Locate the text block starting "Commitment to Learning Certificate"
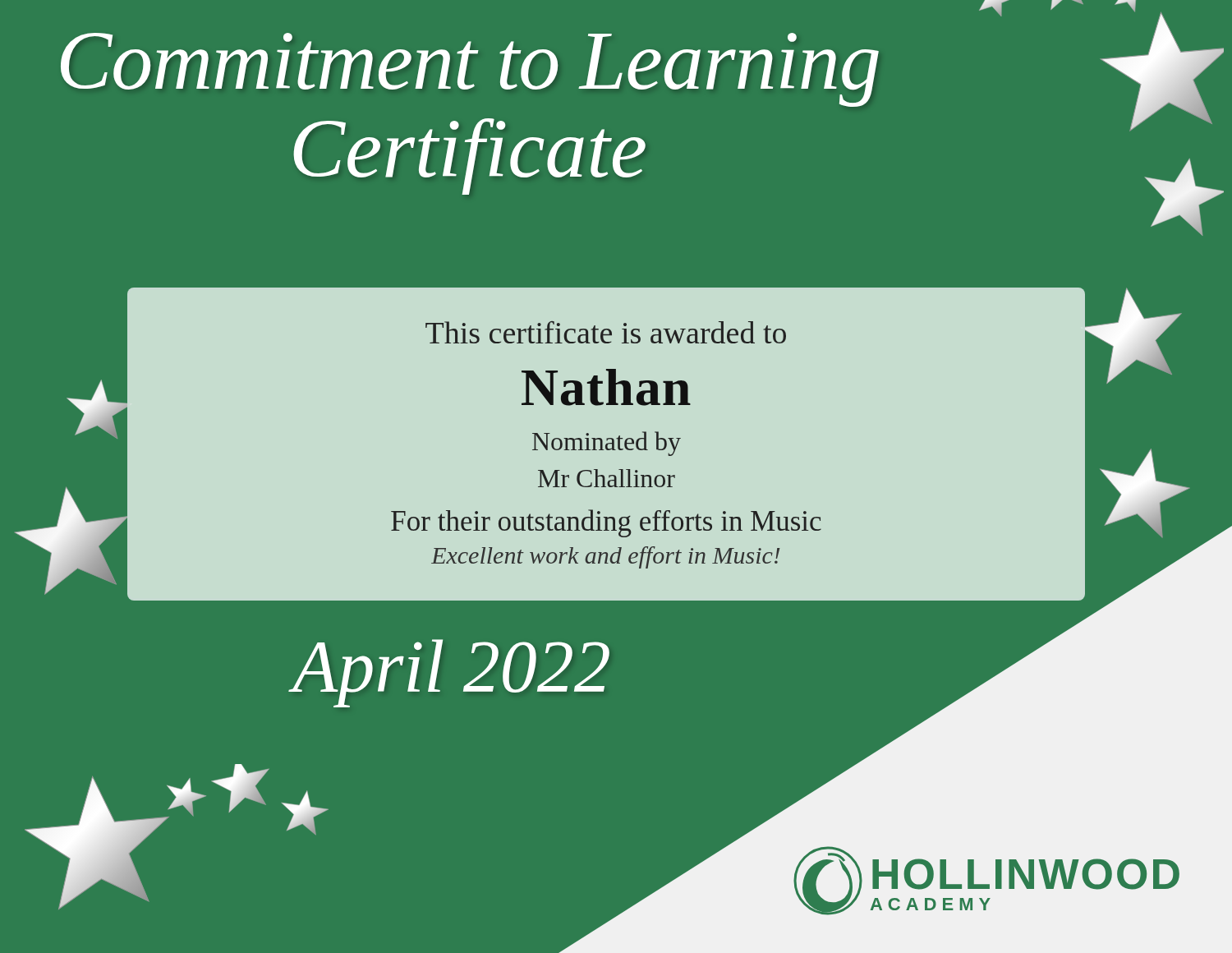Screen dimensions: 953x1232 (x=468, y=104)
